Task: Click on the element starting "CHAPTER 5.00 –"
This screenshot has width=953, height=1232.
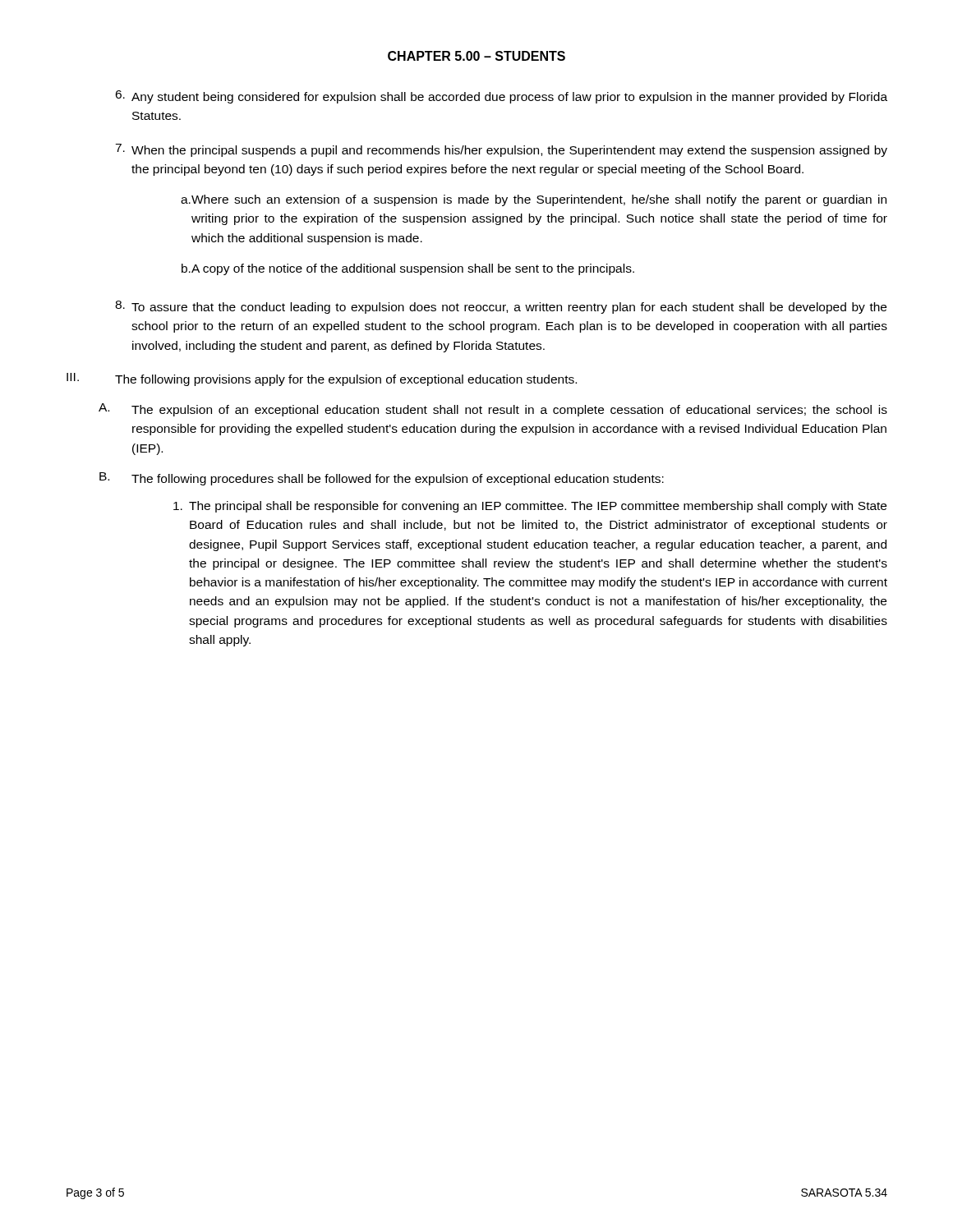Action: pyautogui.click(x=476, y=56)
